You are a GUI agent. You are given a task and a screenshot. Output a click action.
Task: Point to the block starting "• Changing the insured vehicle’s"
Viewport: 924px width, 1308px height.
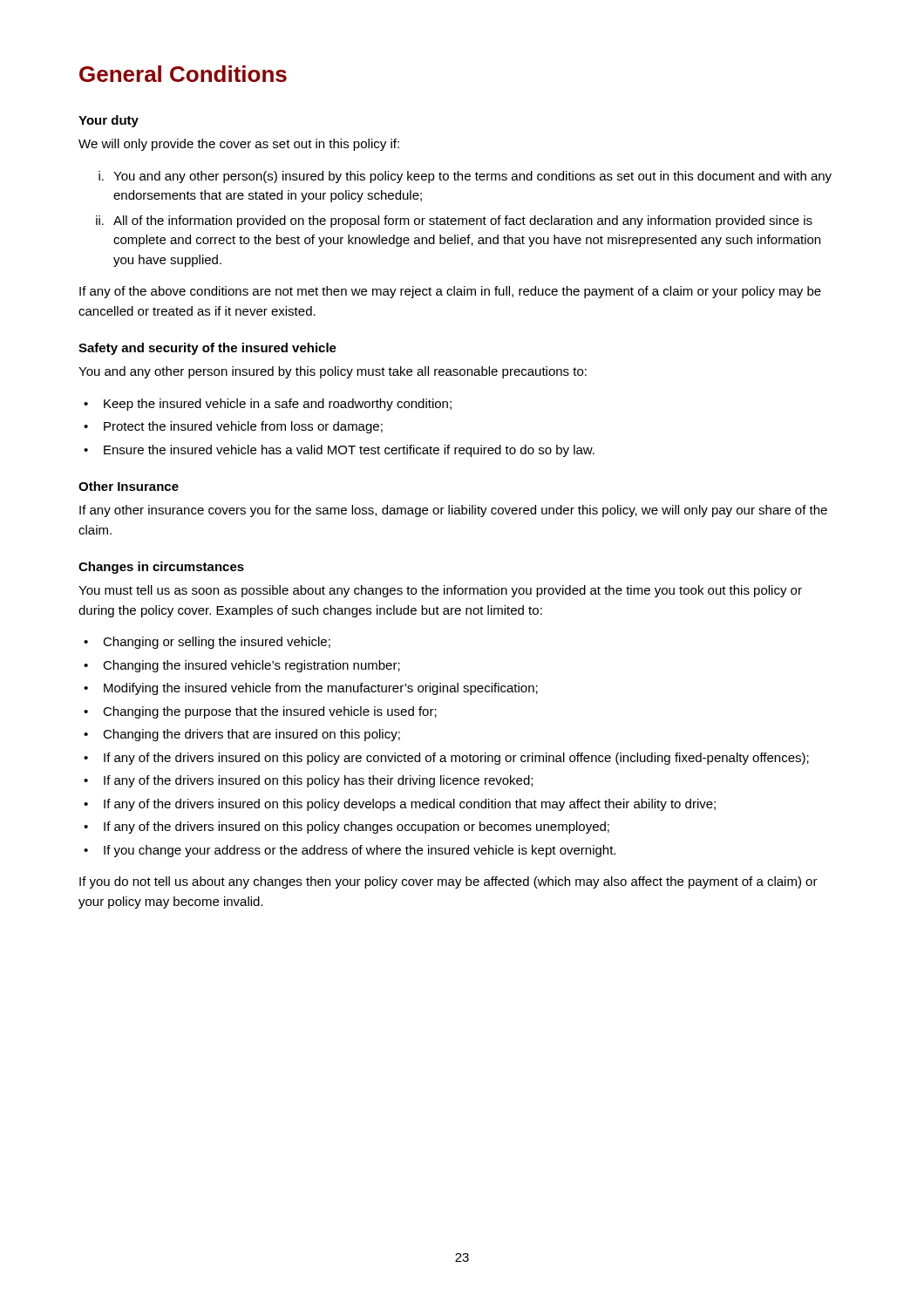[x=242, y=666]
